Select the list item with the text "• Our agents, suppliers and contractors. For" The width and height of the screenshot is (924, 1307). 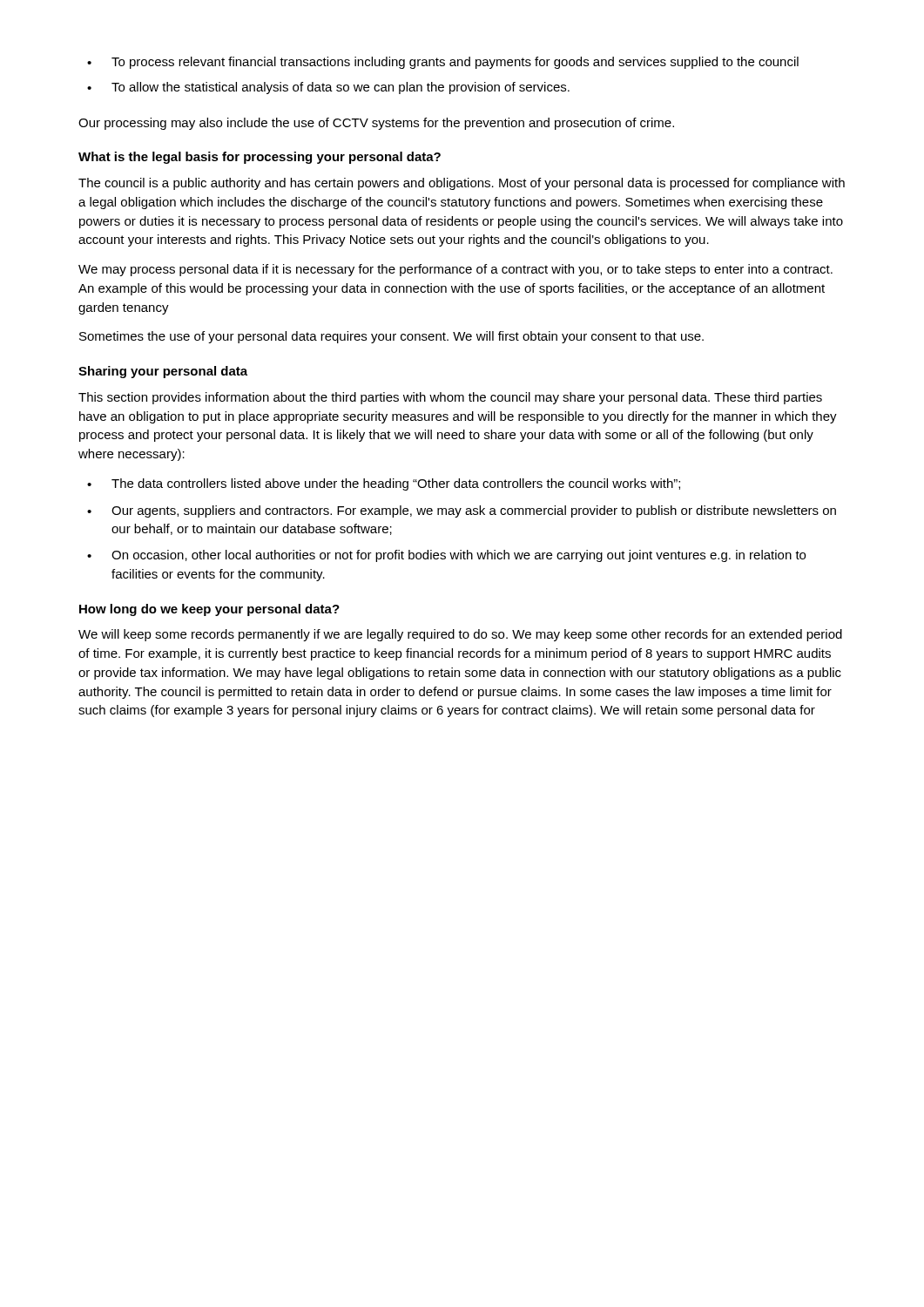pos(462,520)
